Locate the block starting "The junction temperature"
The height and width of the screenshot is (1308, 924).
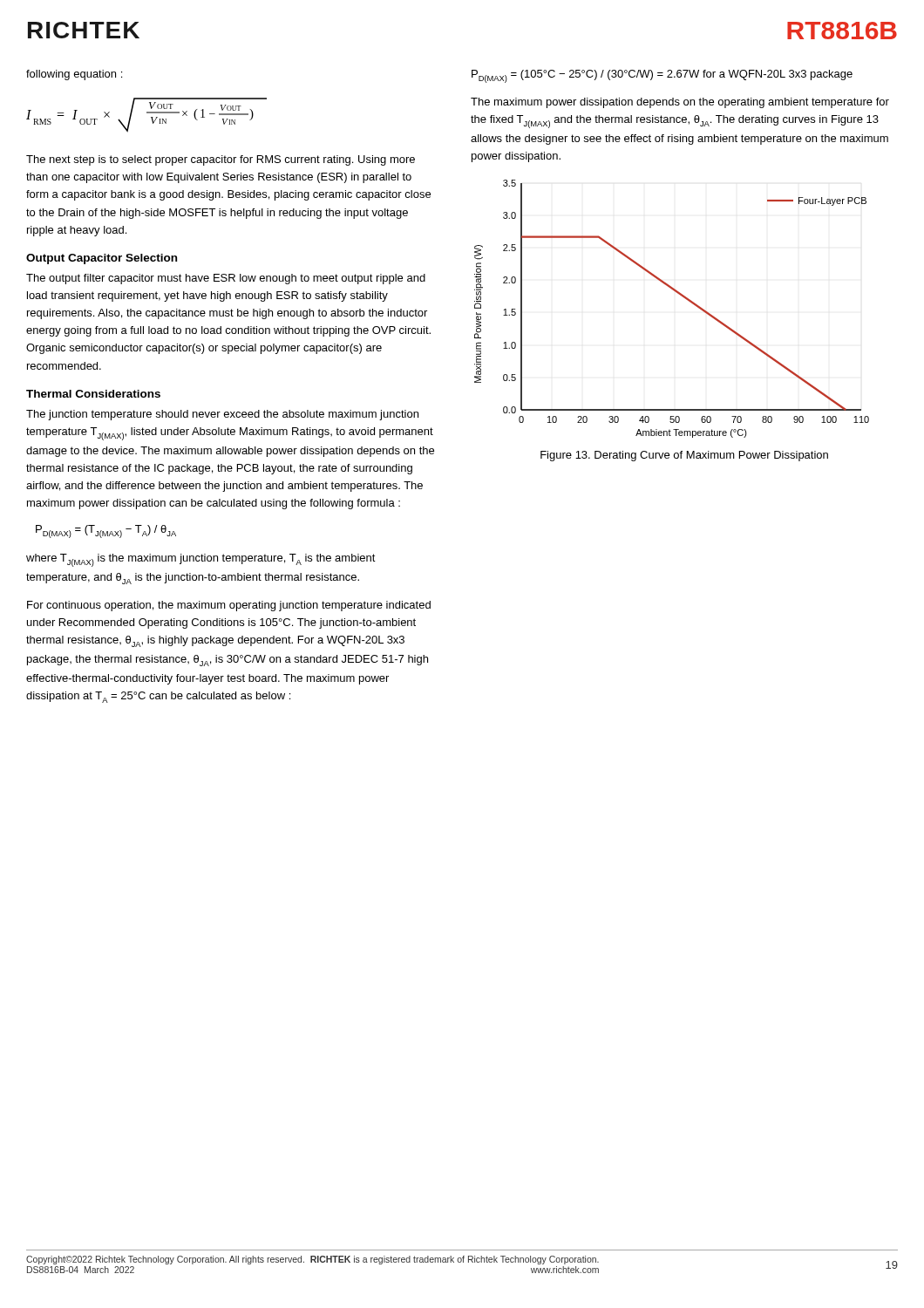click(230, 458)
